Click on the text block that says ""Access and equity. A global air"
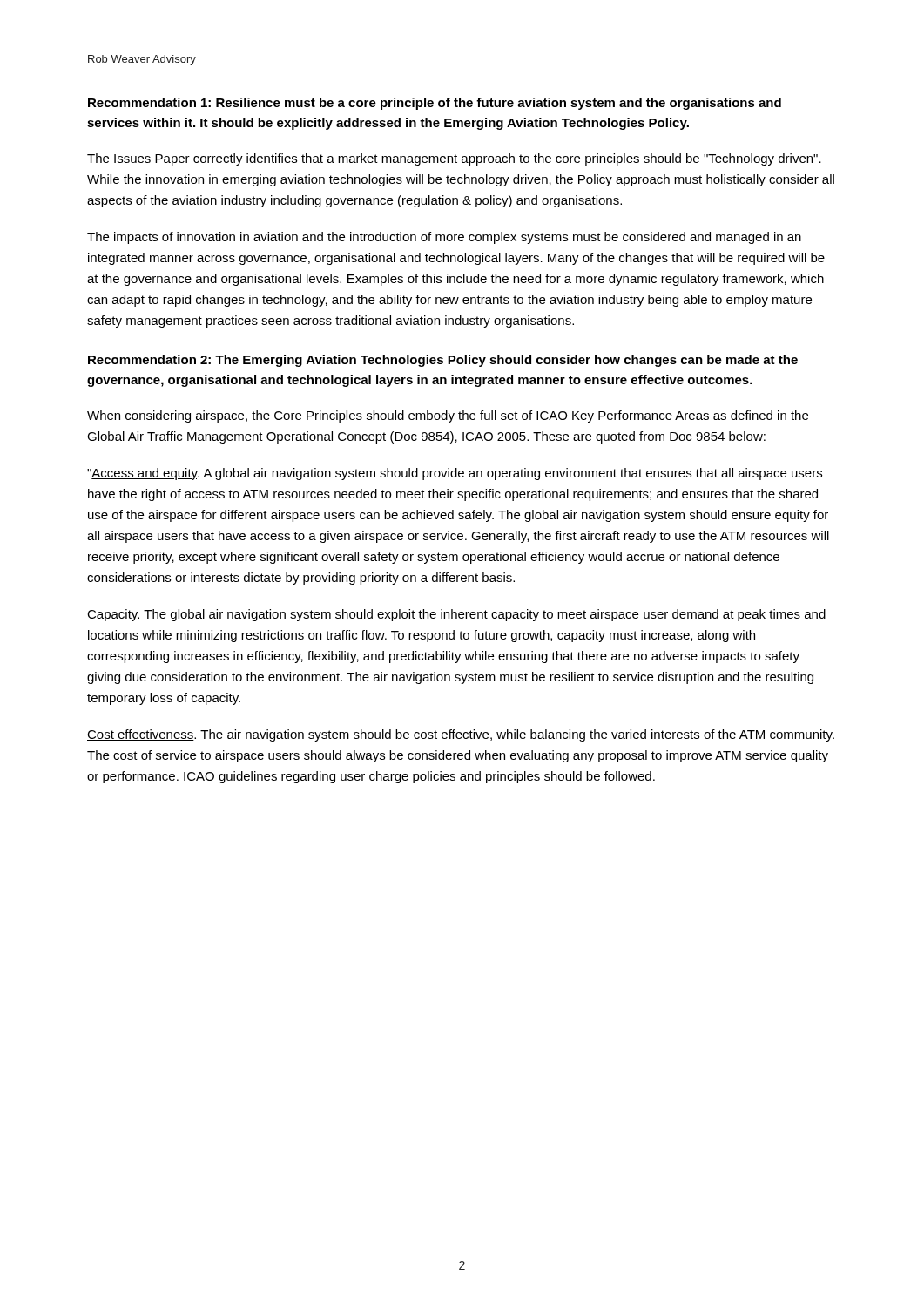 click(x=458, y=525)
